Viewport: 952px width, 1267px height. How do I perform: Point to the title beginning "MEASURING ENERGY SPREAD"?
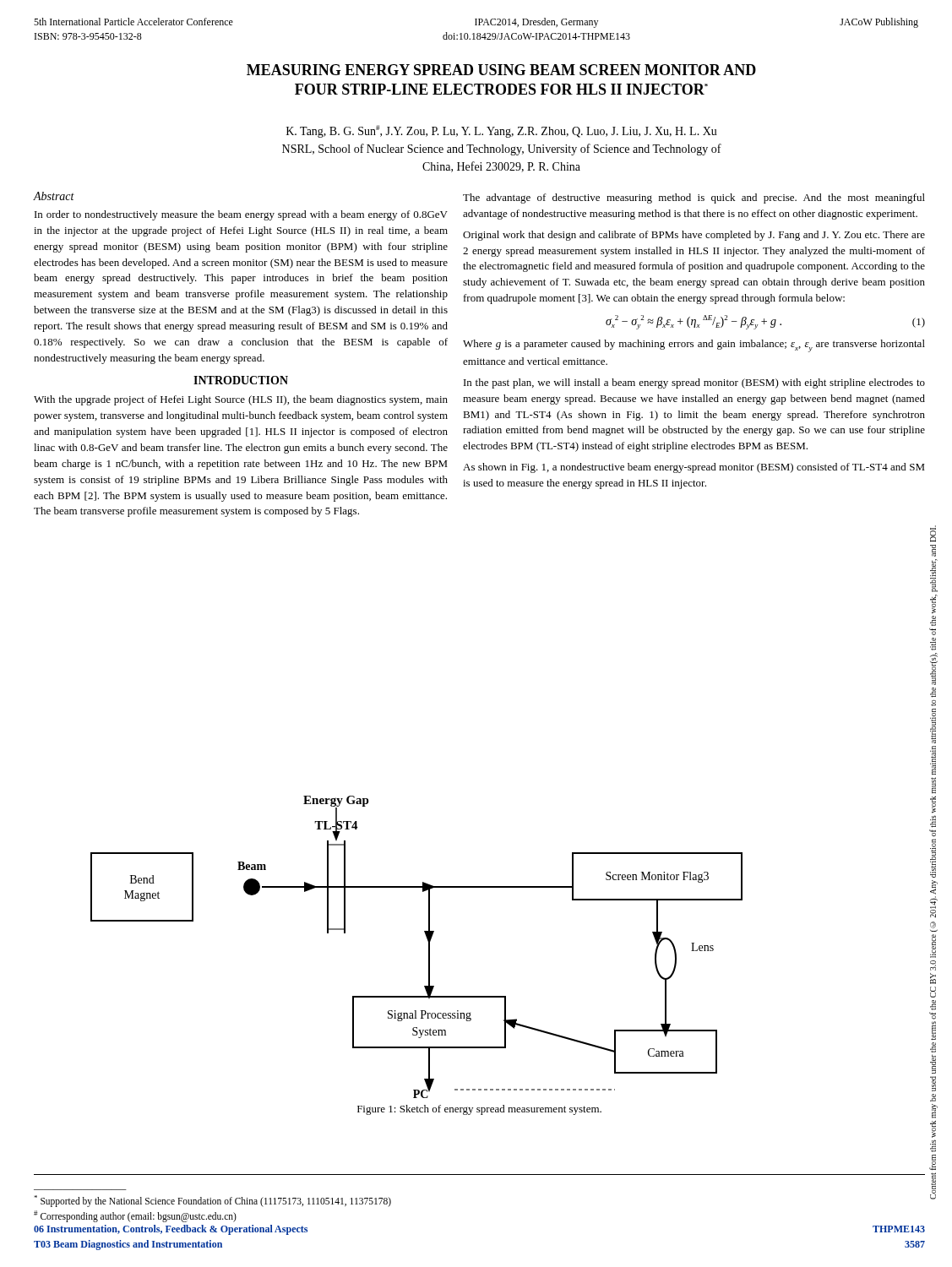click(501, 81)
